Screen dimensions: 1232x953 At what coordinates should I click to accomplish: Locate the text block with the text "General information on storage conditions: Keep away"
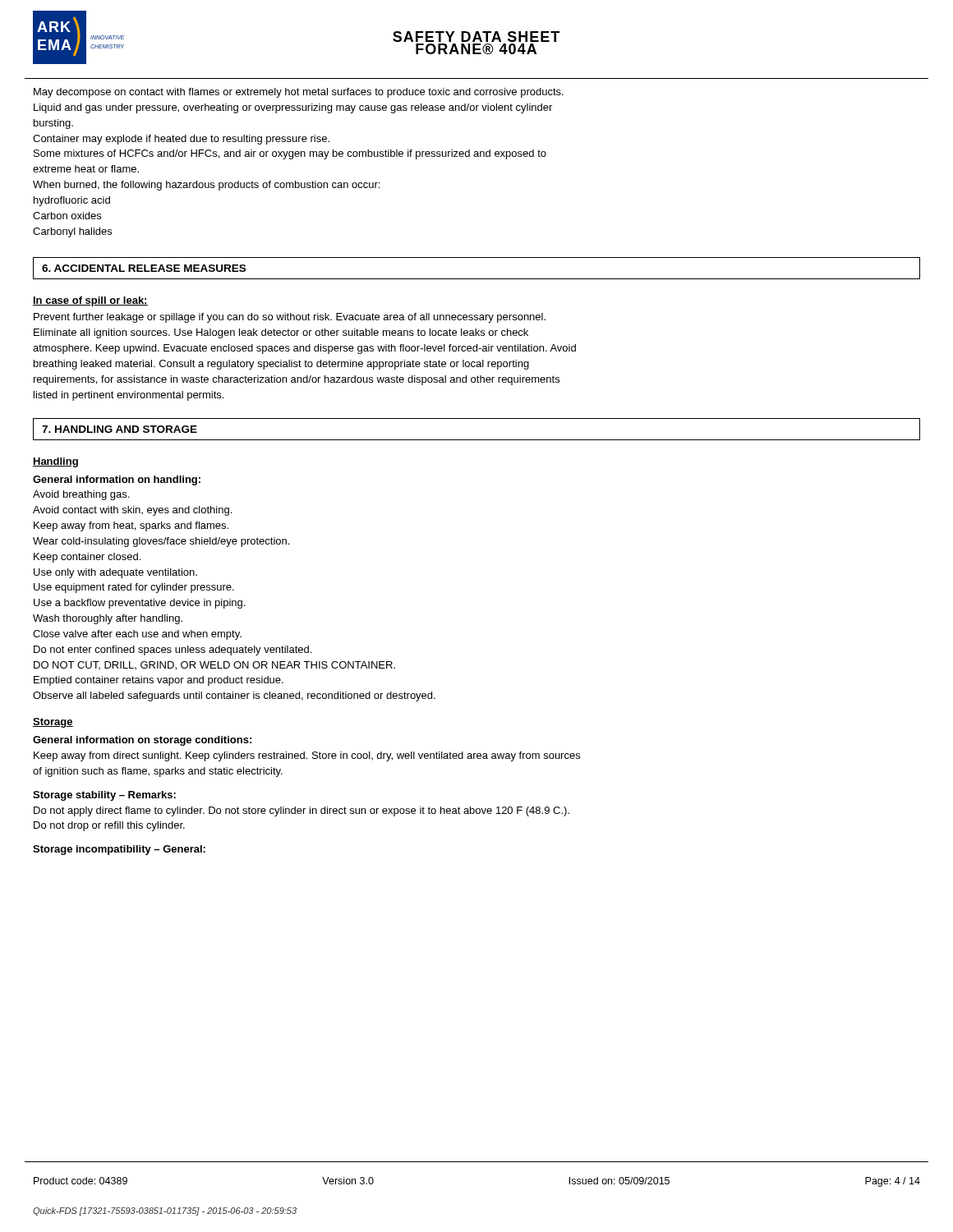(x=307, y=755)
